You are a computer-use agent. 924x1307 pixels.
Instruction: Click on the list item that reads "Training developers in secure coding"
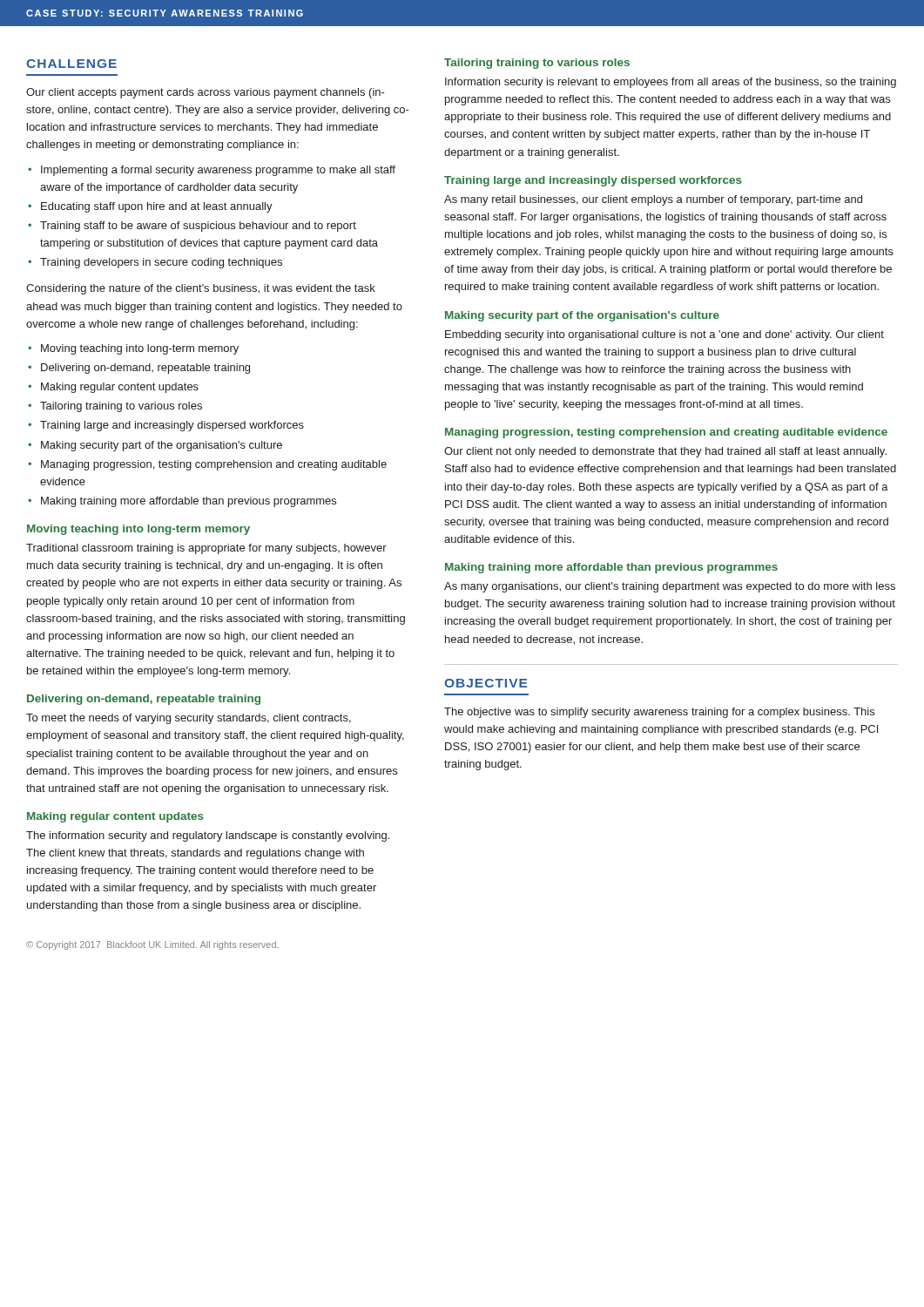click(x=161, y=262)
